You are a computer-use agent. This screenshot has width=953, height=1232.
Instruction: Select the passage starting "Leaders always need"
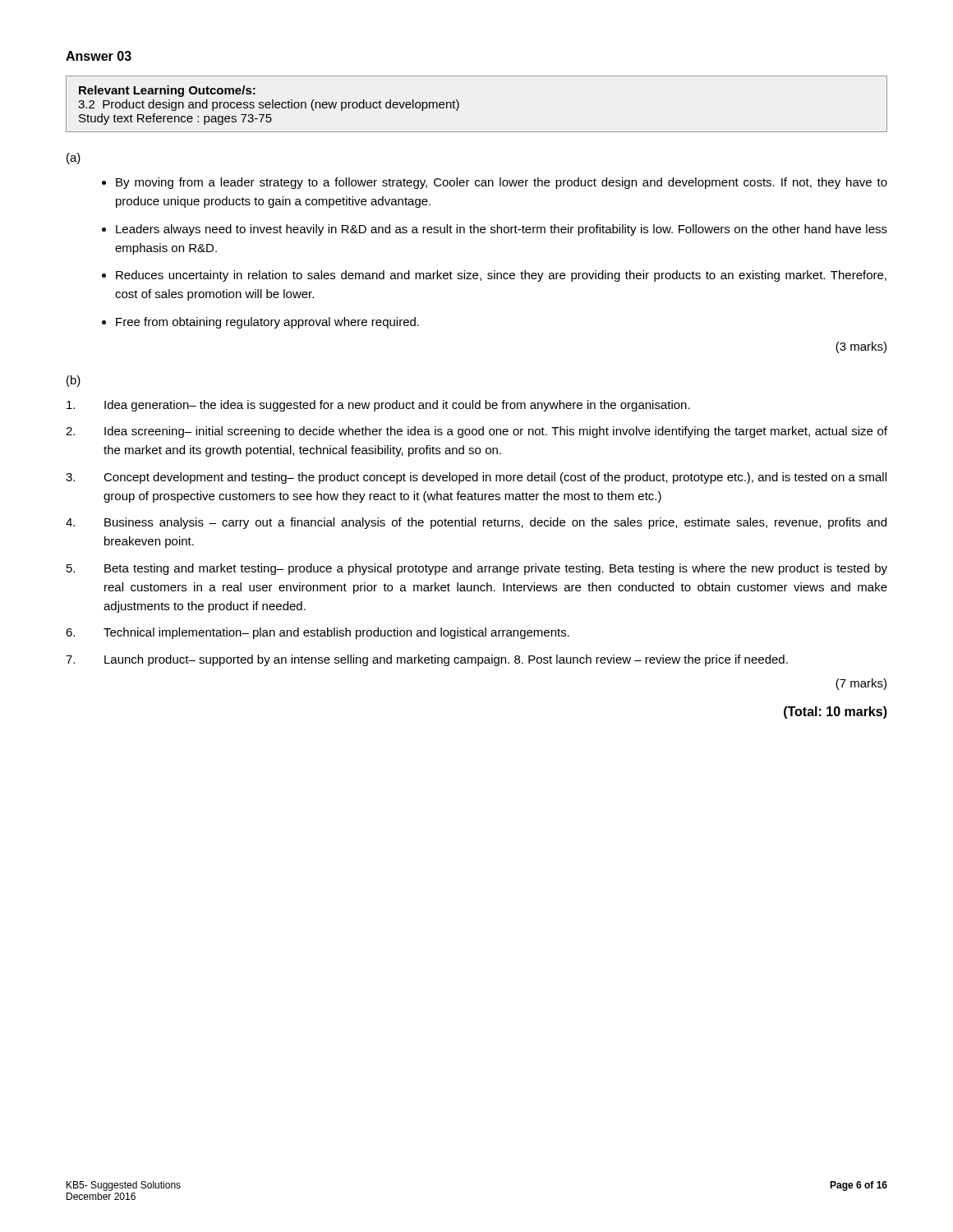(x=501, y=238)
